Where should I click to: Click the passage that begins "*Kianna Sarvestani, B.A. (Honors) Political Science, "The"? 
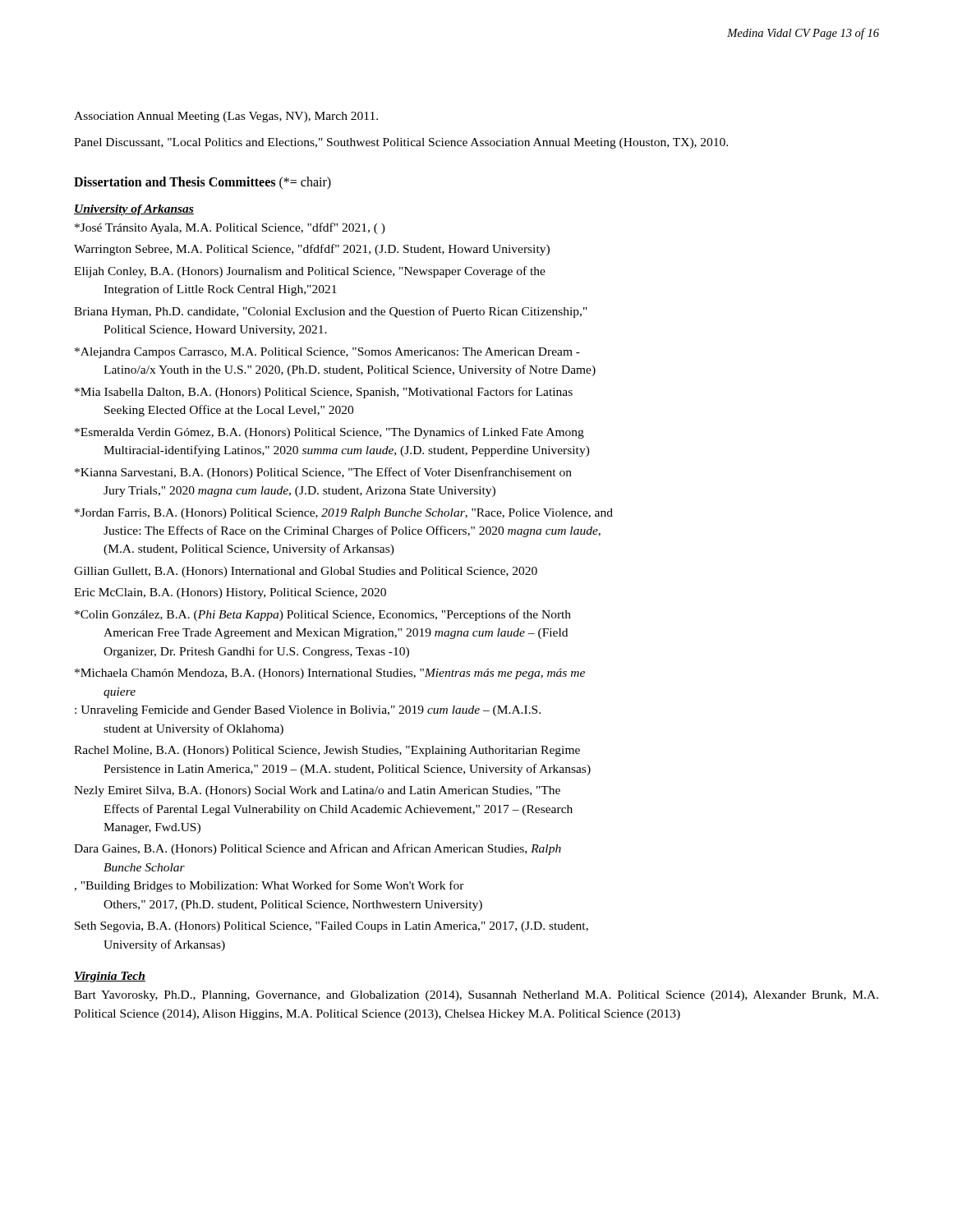476,482
